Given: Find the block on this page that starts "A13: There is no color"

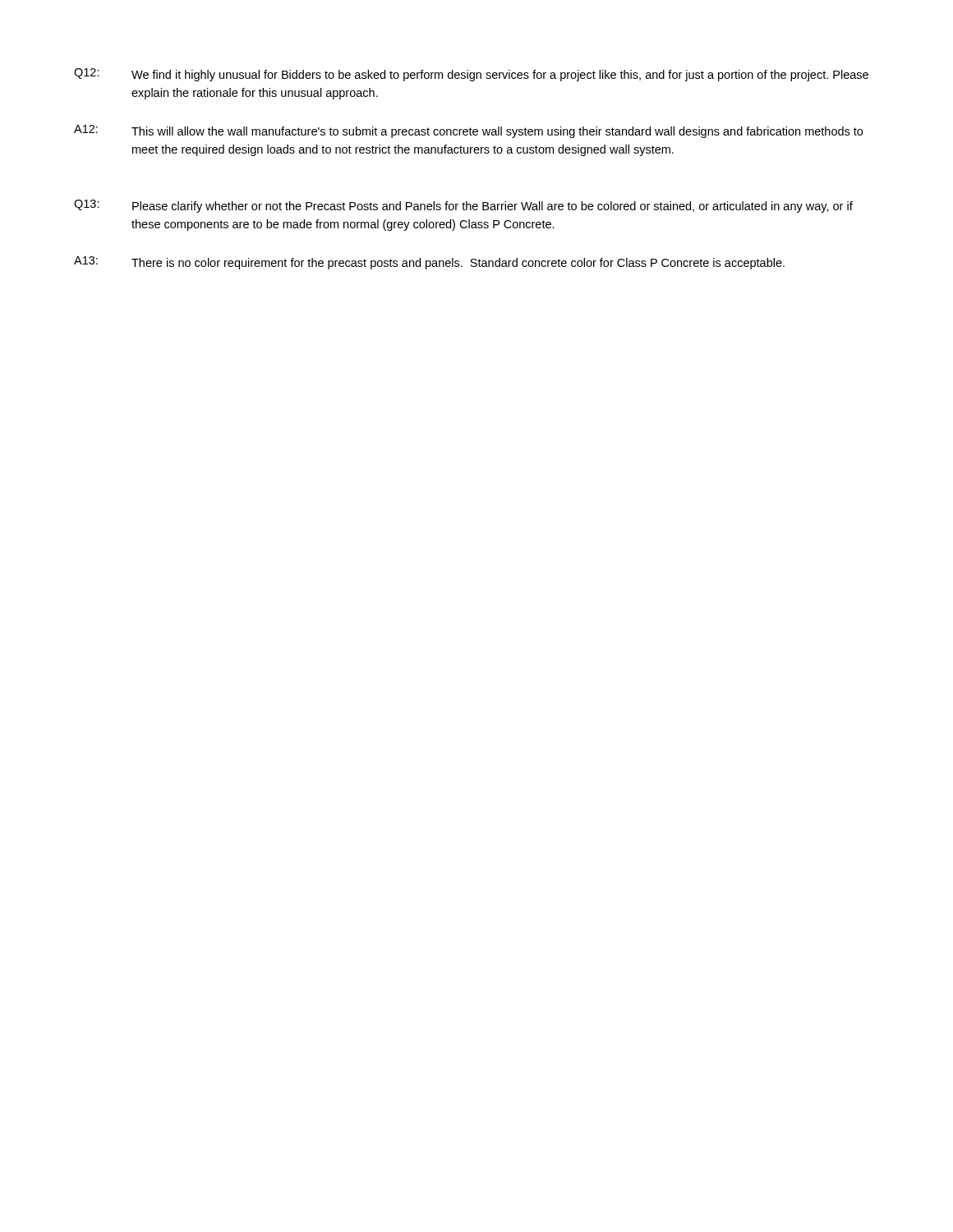Looking at the screenshot, I should coord(430,263).
